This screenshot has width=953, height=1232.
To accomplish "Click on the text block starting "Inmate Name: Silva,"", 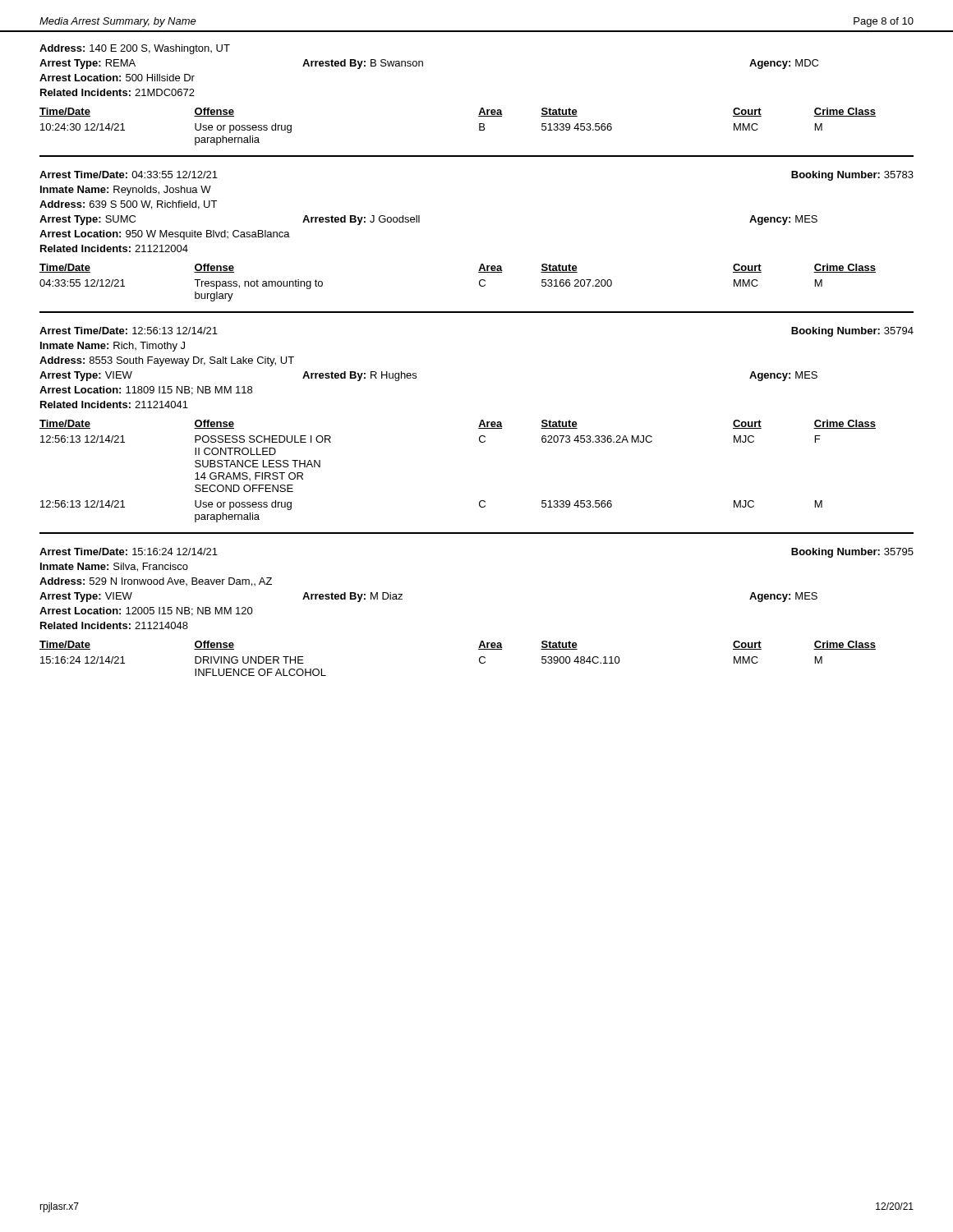I will tap(114, 566).
